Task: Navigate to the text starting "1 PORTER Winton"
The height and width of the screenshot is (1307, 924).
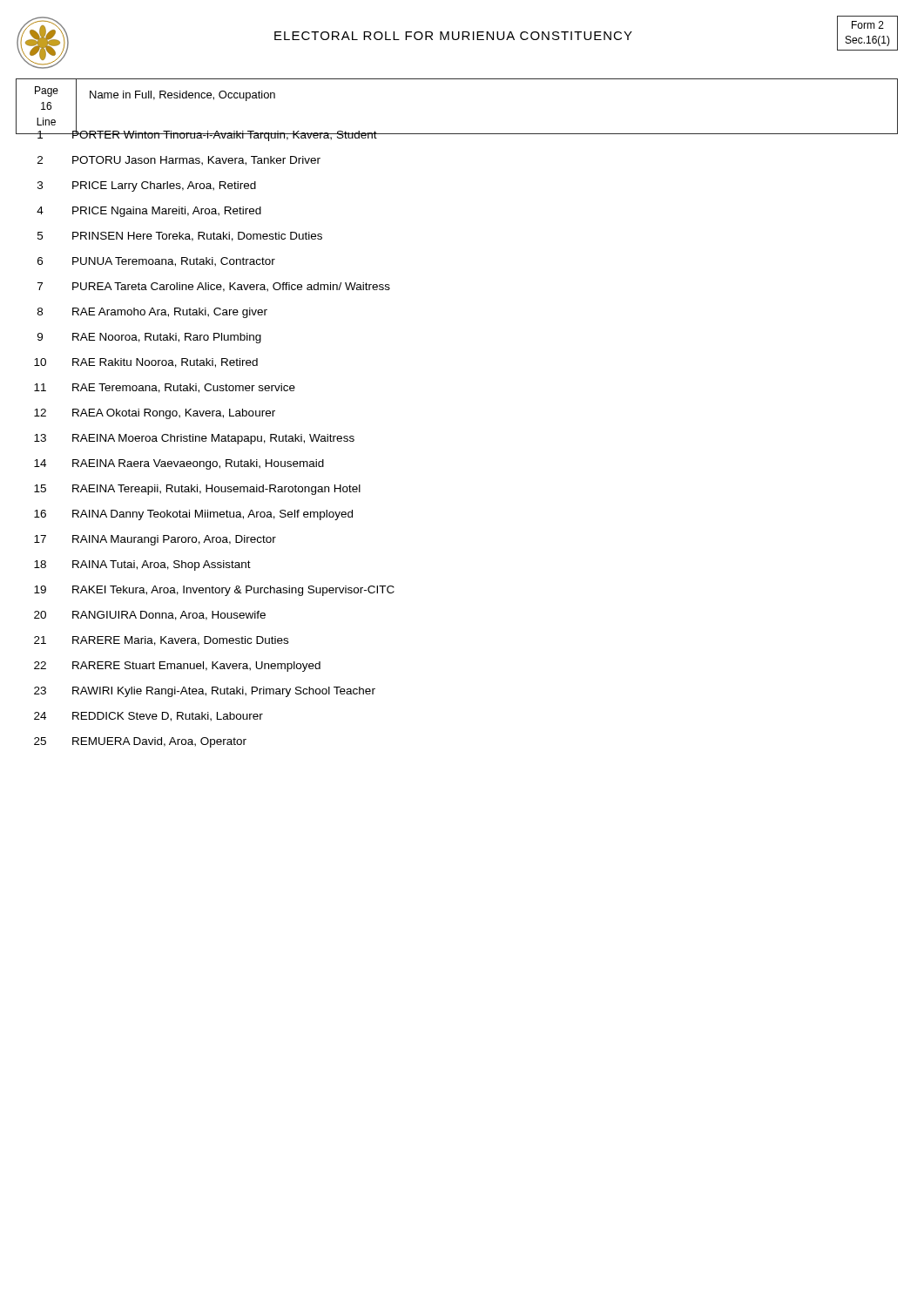Action: click(x=457, y=135)
